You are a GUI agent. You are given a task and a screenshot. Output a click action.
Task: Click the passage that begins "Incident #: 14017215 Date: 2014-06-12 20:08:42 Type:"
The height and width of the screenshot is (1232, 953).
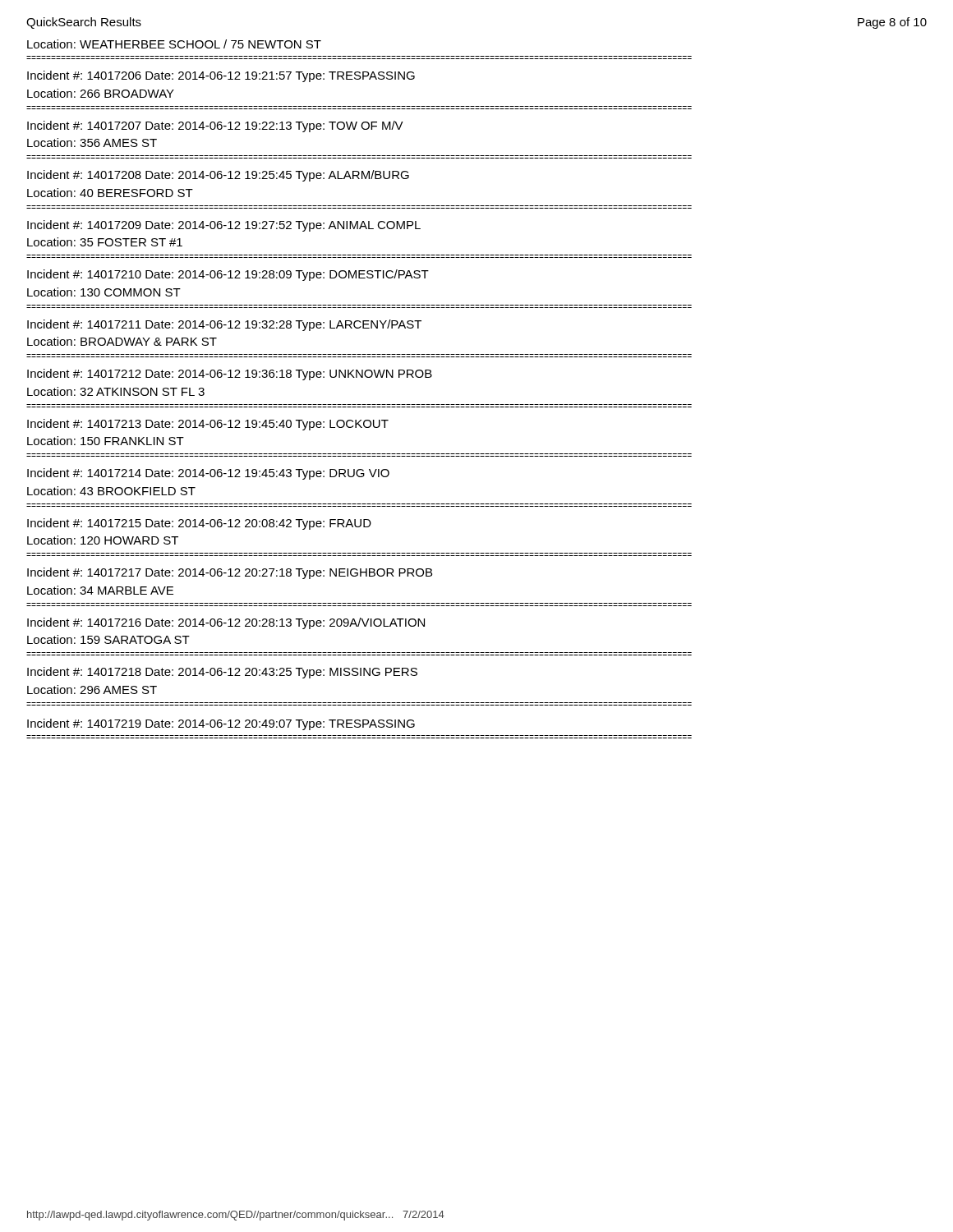click(199, 524)
